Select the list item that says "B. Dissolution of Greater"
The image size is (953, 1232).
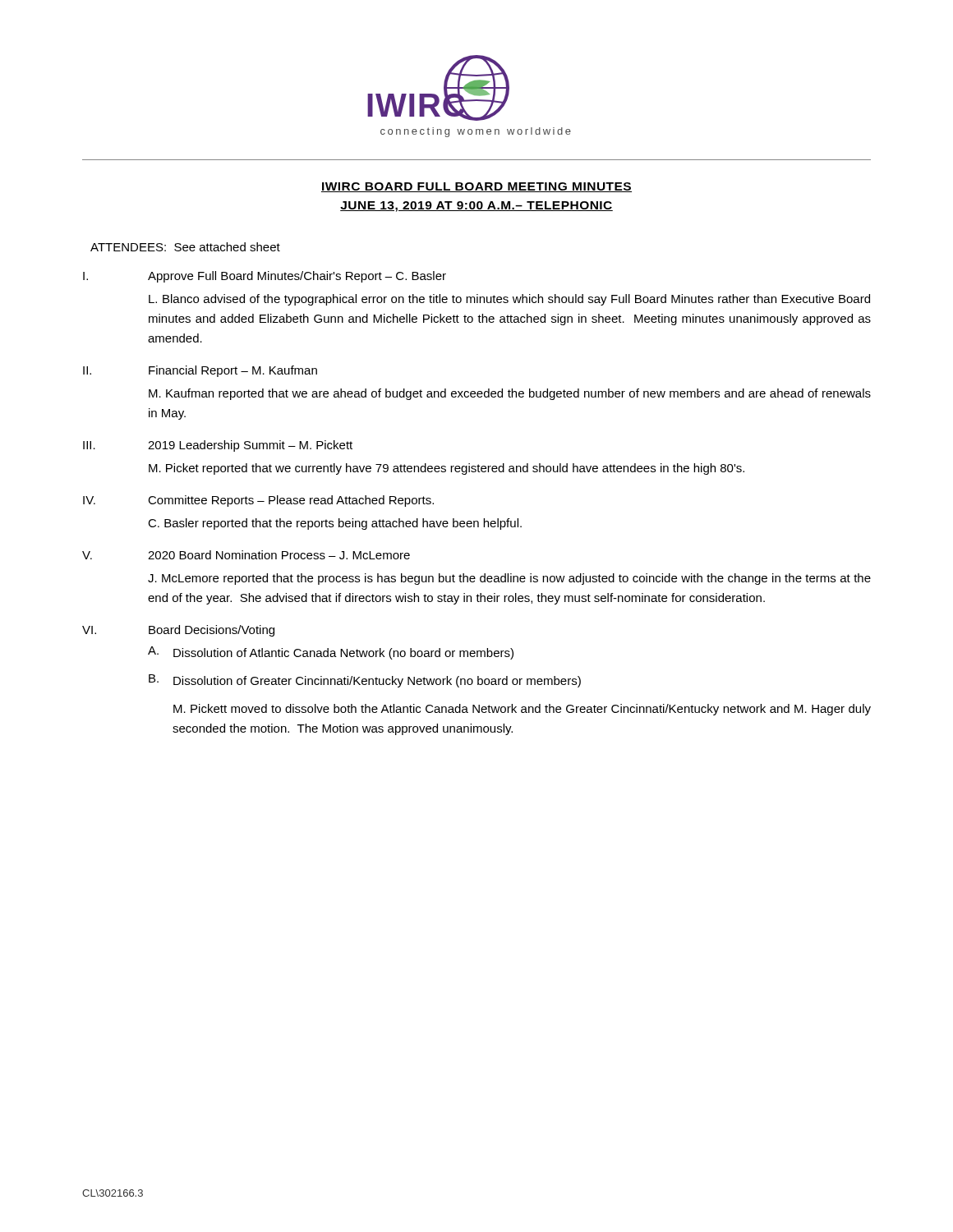[509, 680]
